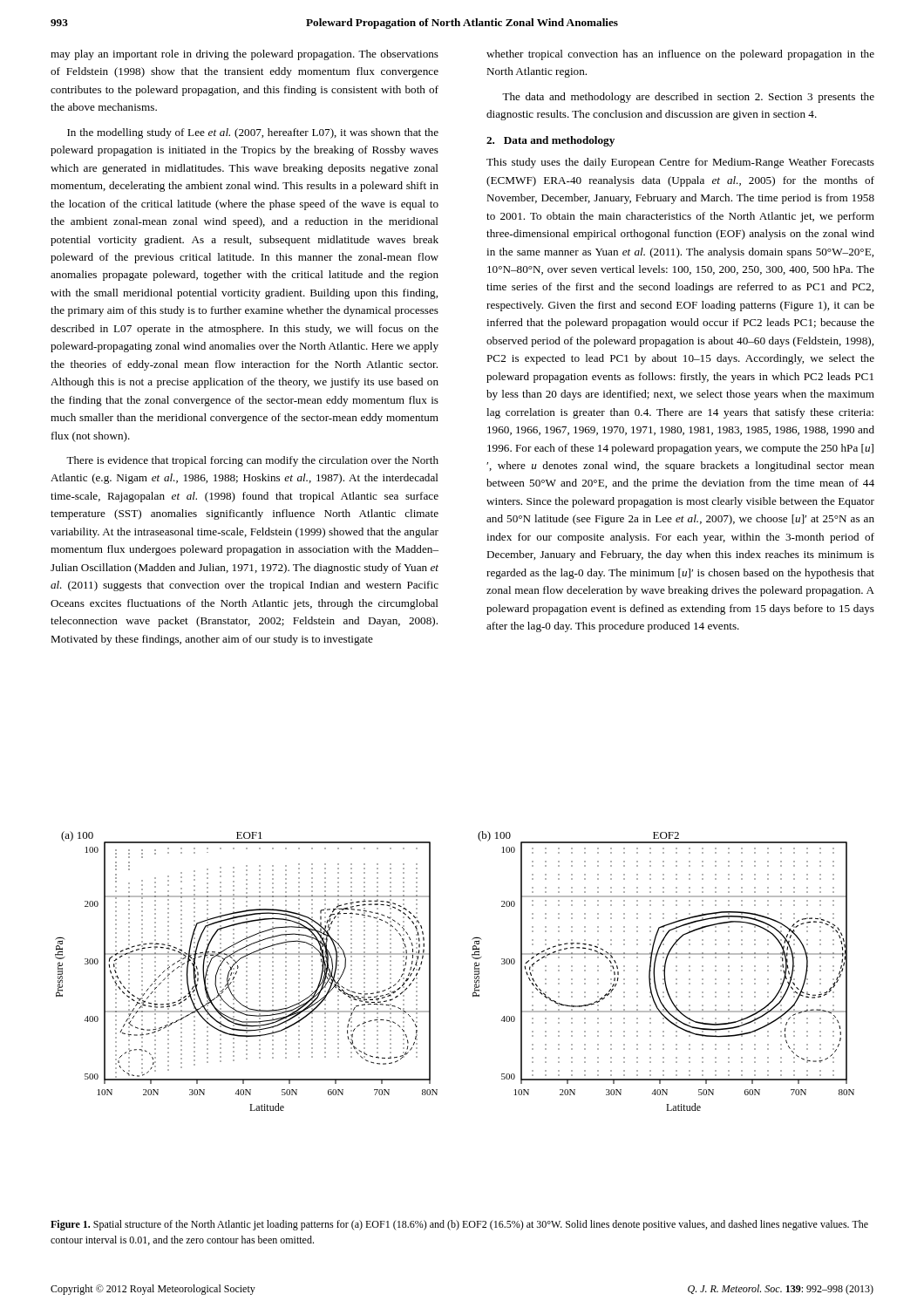Click the passage that begins "The data and"
Screen dimensions: 1308x924
point(680,106)
